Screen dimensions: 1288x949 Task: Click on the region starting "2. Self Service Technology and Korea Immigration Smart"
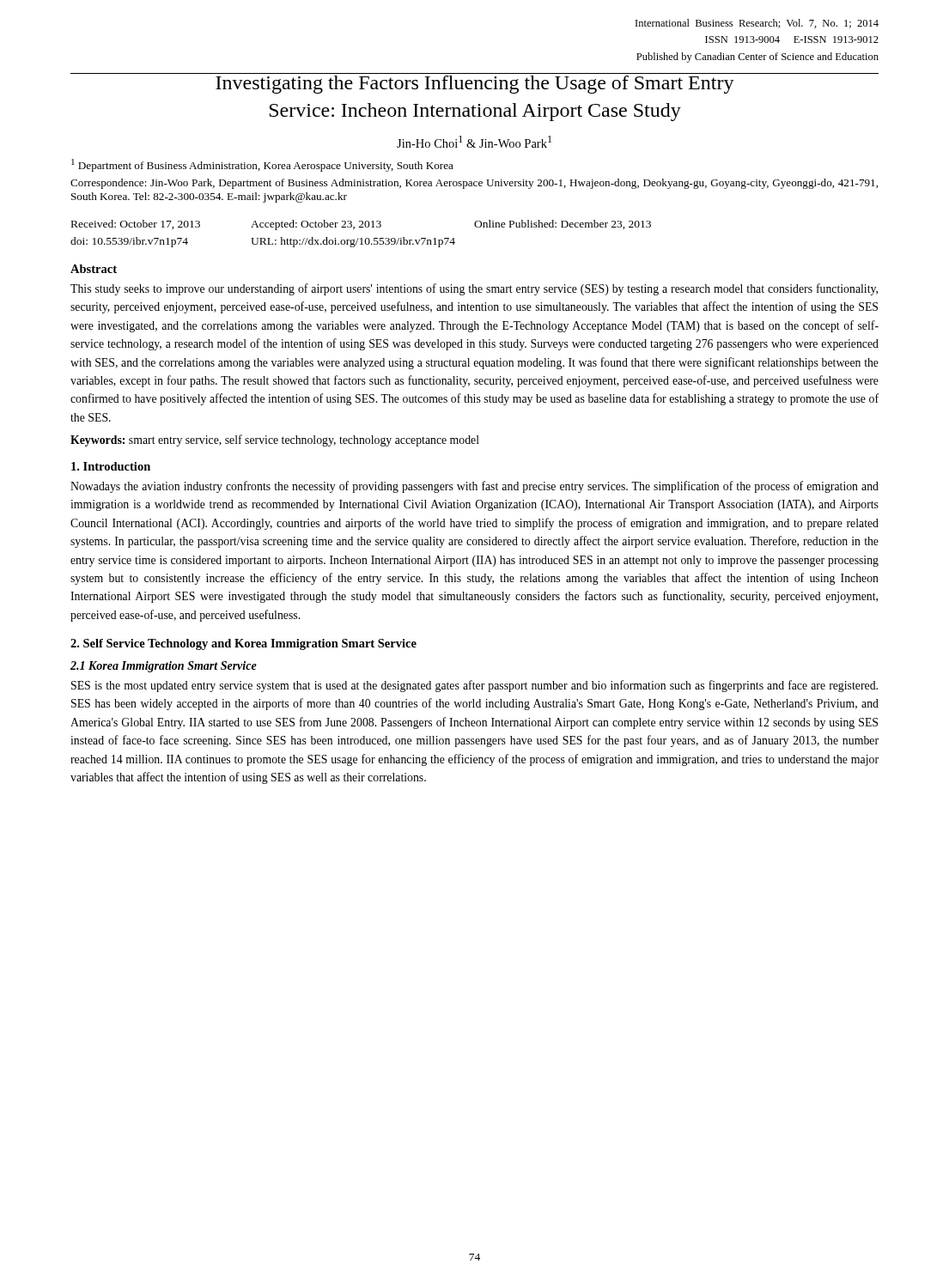click(x=243, y=643)
